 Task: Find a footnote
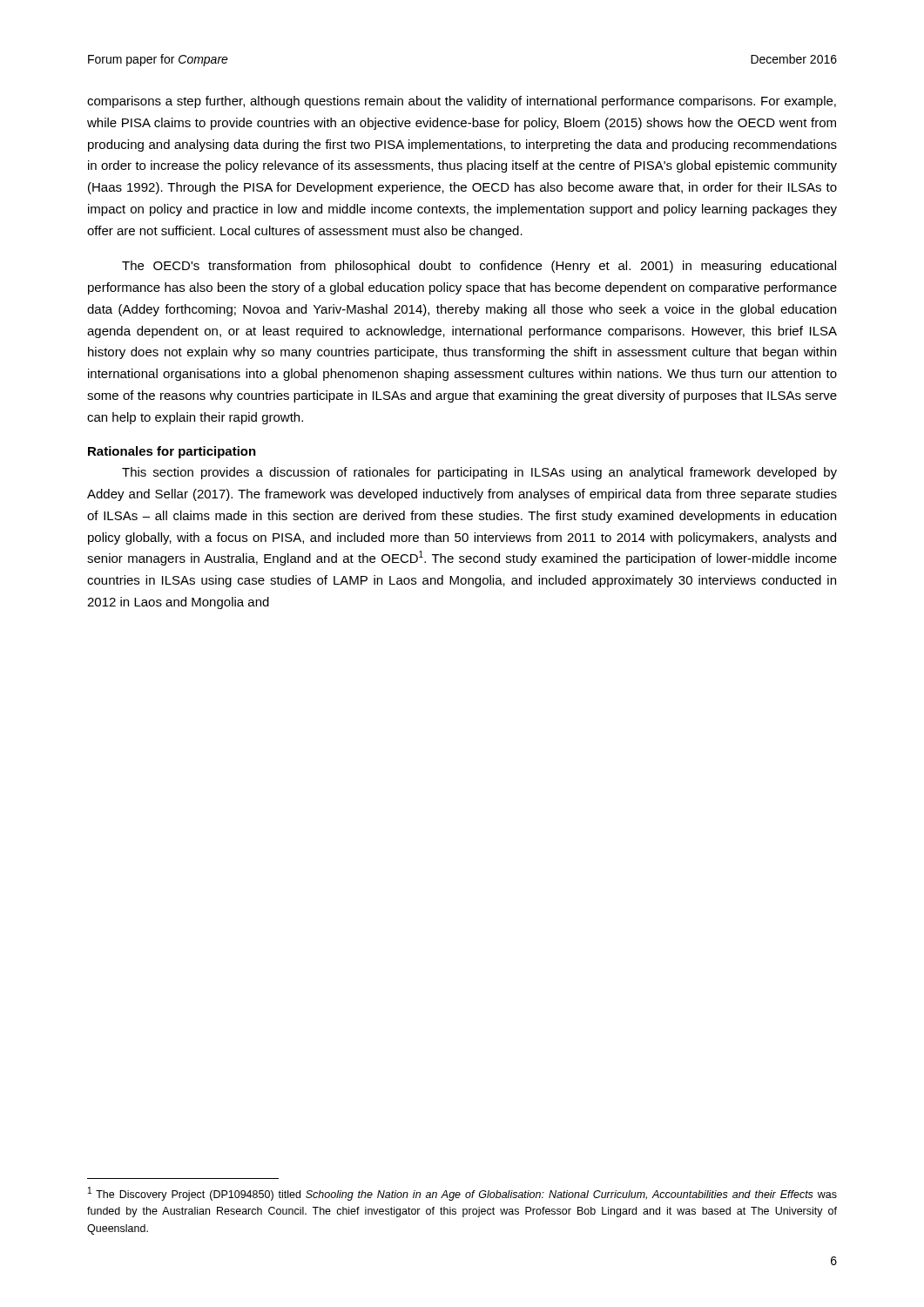pyautogui.click(x=462, y=1210)
